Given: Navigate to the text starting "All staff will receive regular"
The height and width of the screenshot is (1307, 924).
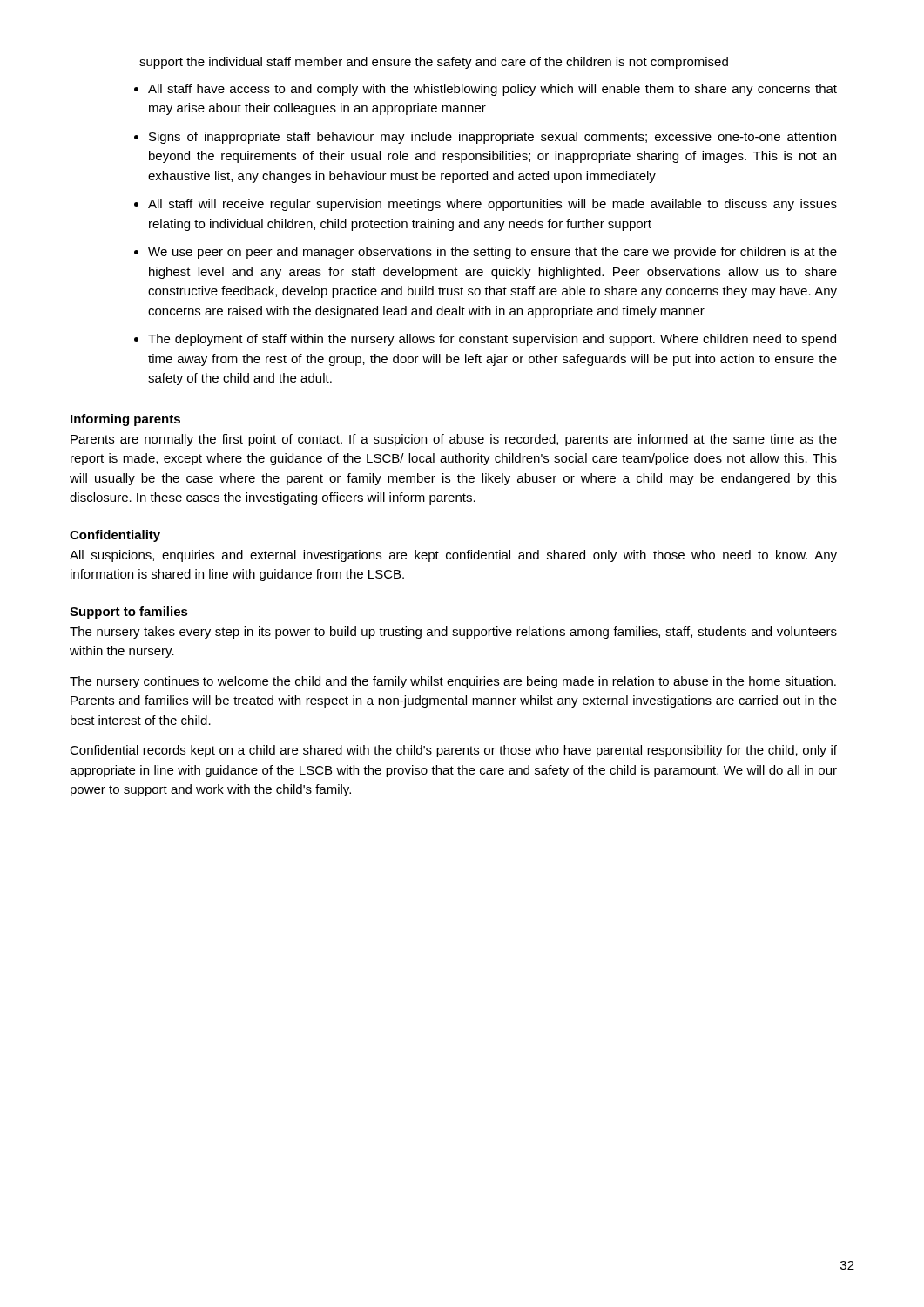Looking at the screenshot, I should coord(492,213).
